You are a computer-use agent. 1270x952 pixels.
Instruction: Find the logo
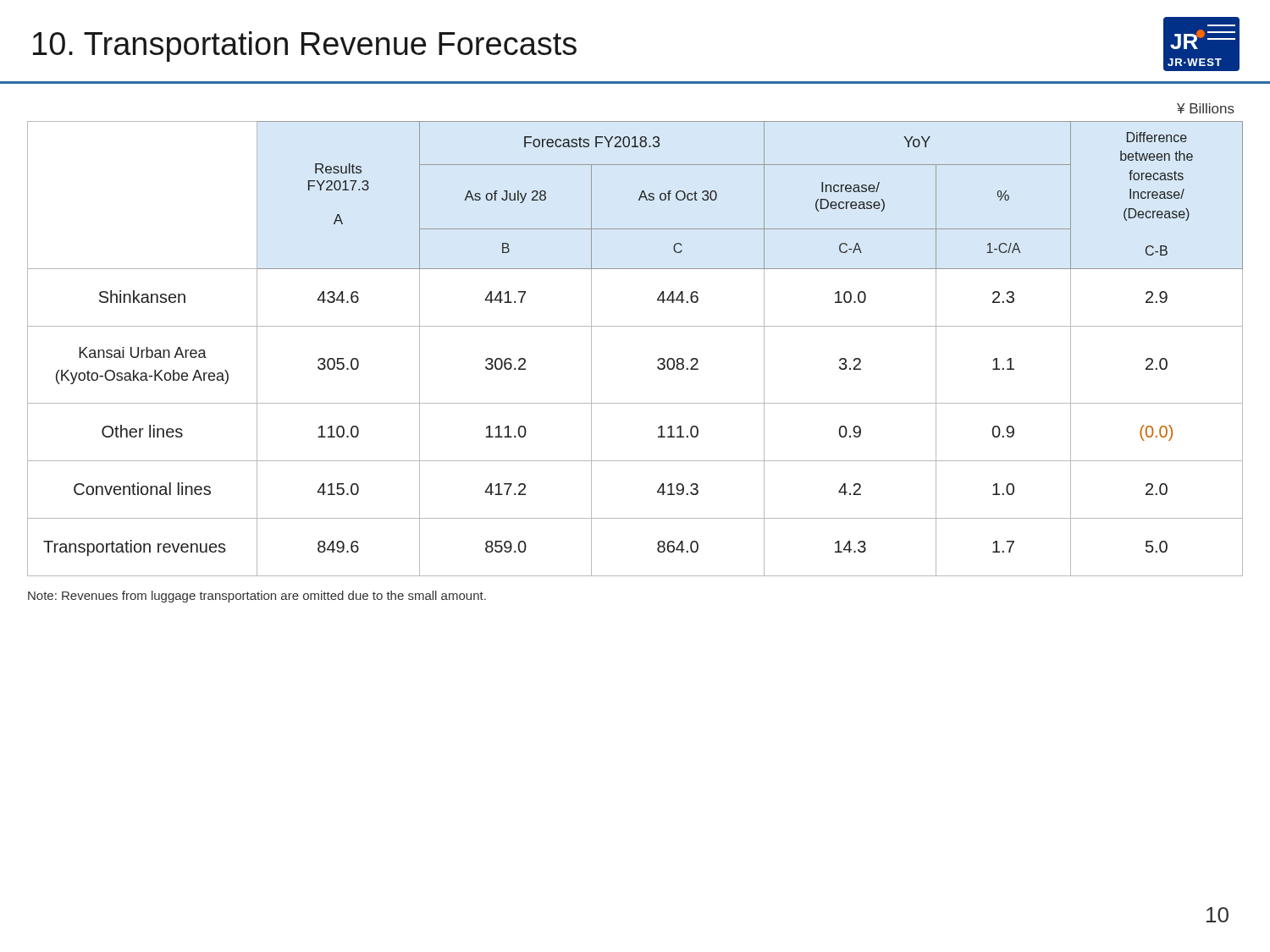1201,44
